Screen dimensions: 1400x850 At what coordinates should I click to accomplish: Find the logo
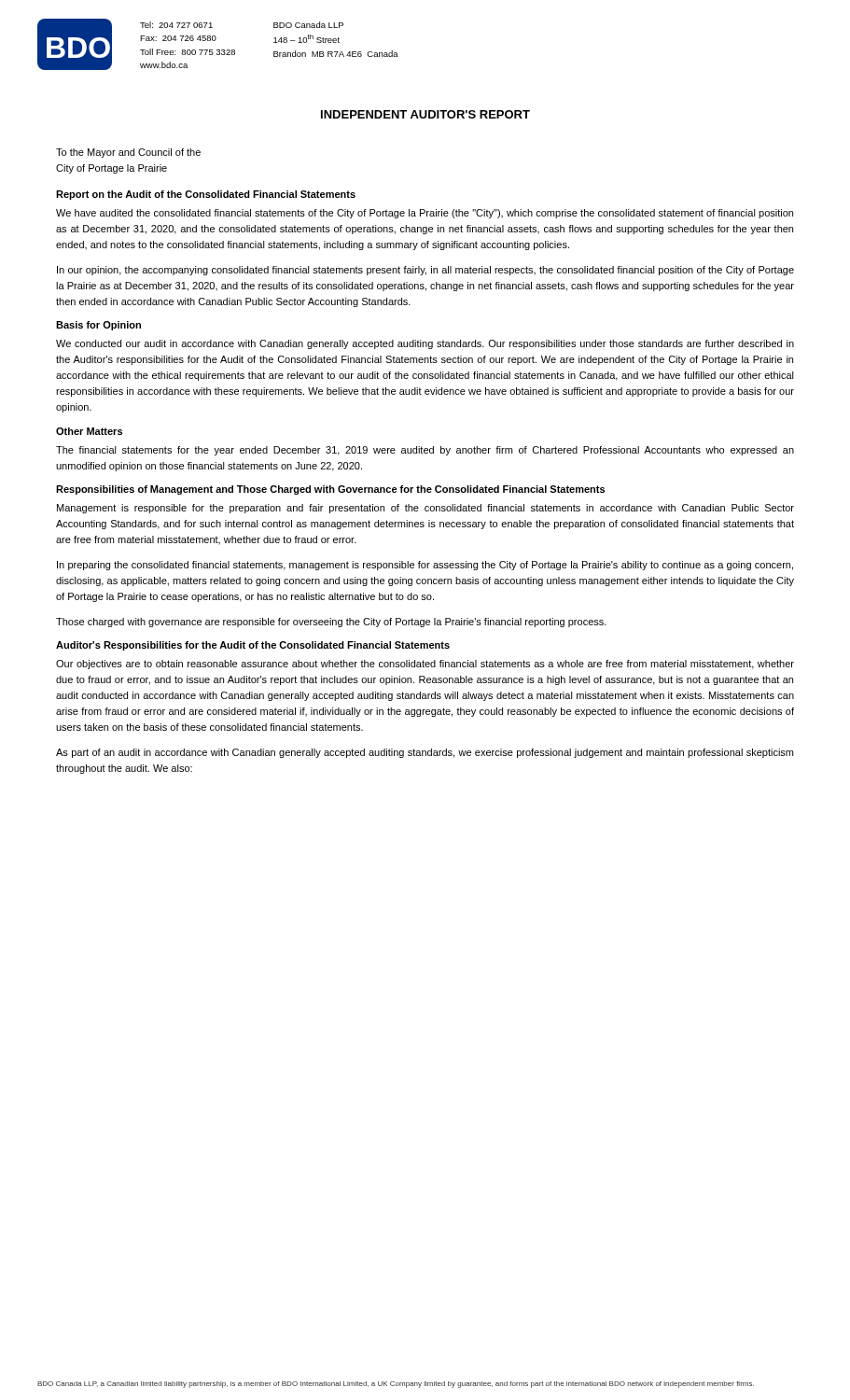[x=79, y=44]
